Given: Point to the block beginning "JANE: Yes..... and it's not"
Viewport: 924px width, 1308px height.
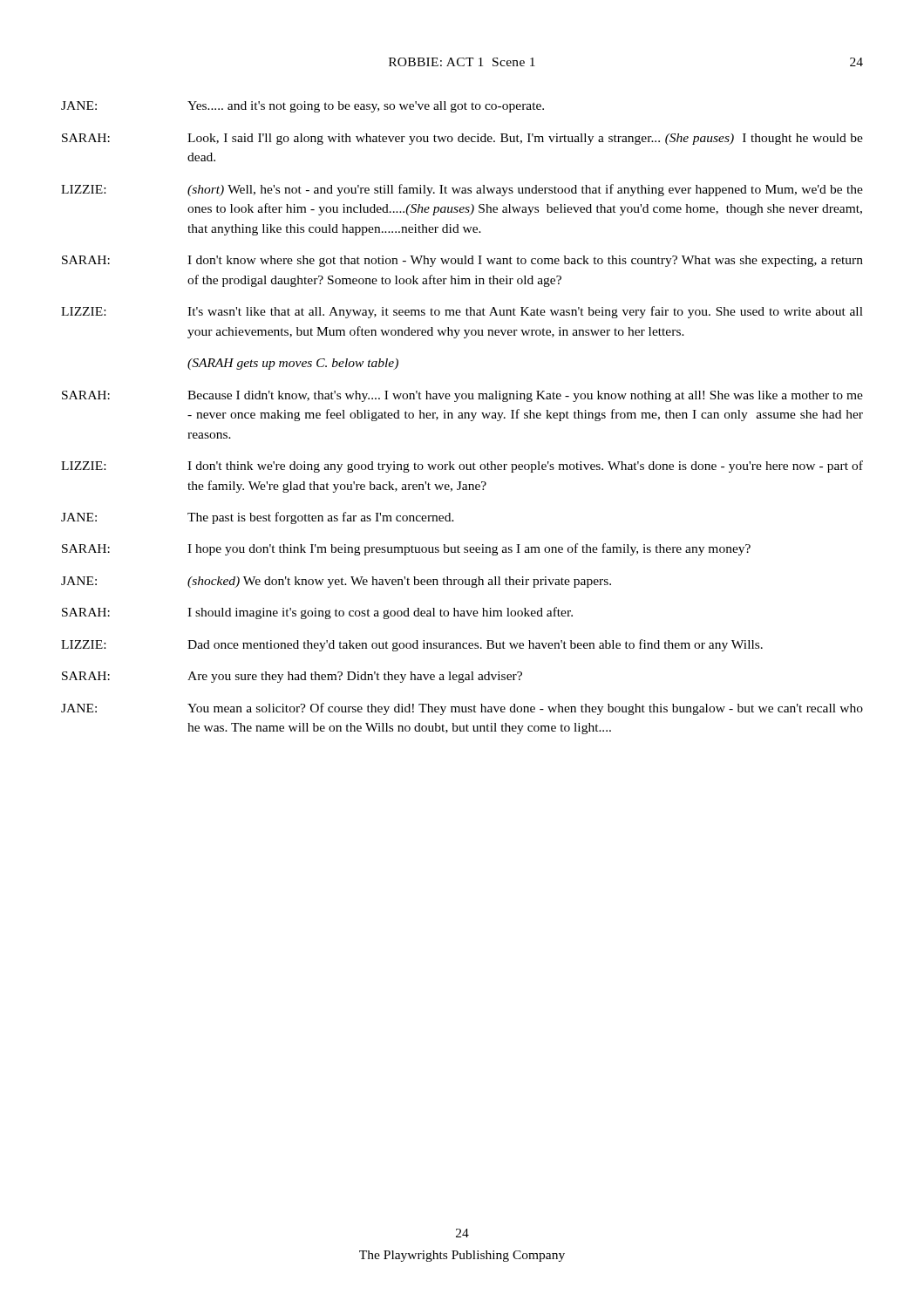Looking at the screenshot, I should 462,106.
